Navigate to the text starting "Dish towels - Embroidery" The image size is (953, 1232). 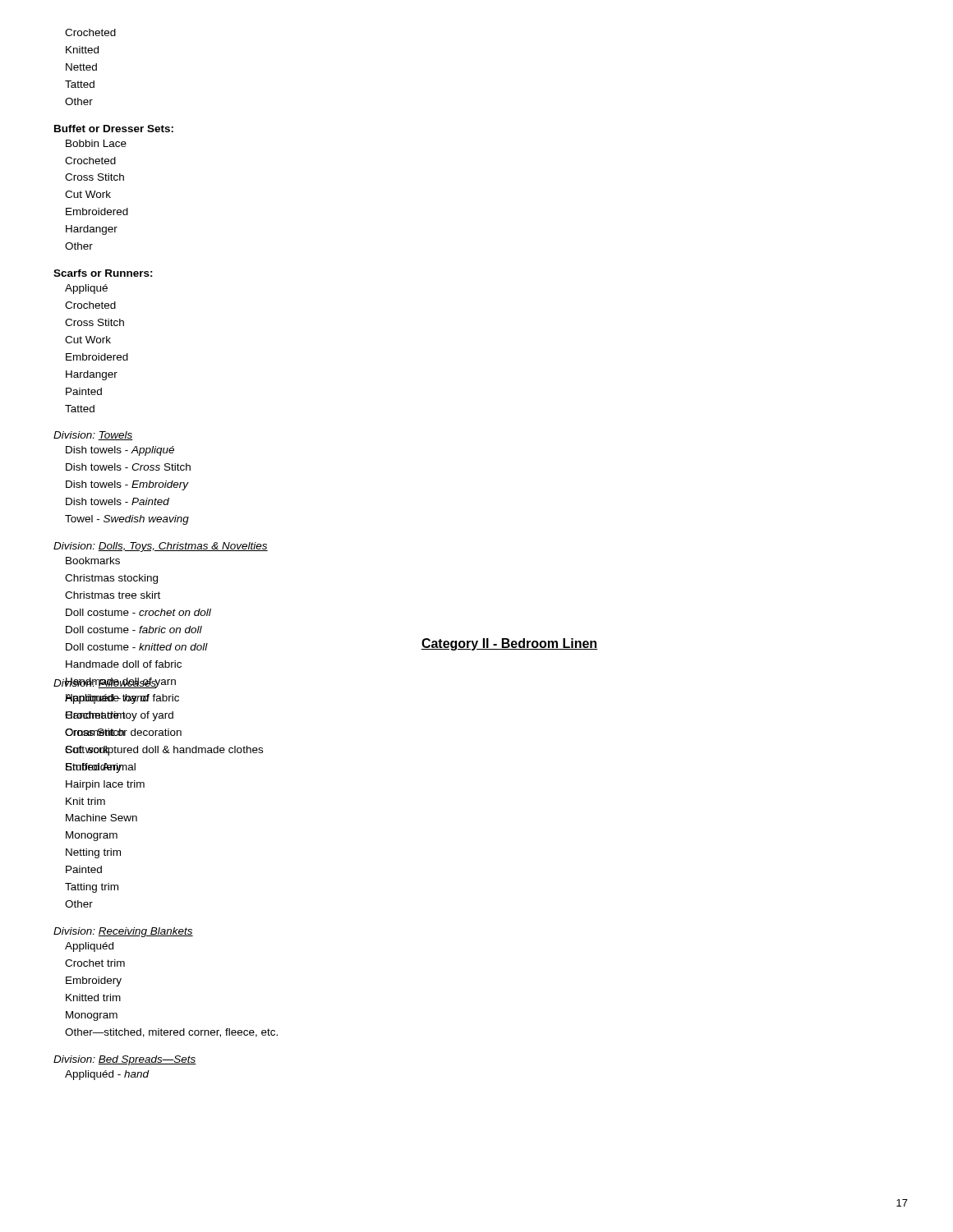(x=127, y=485)
